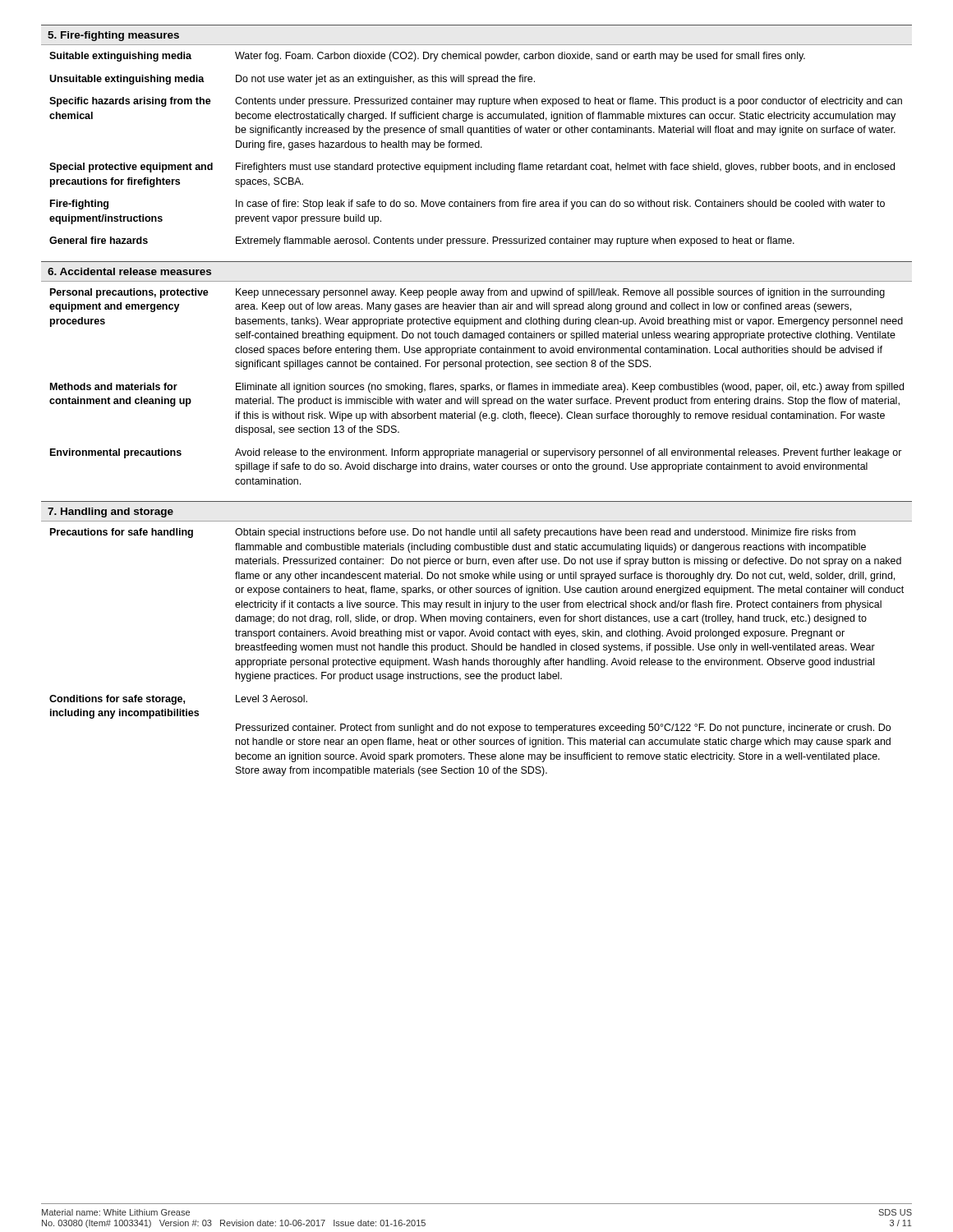Click on the table containing "Precautions for safe handling"

(x=476, y=652)
